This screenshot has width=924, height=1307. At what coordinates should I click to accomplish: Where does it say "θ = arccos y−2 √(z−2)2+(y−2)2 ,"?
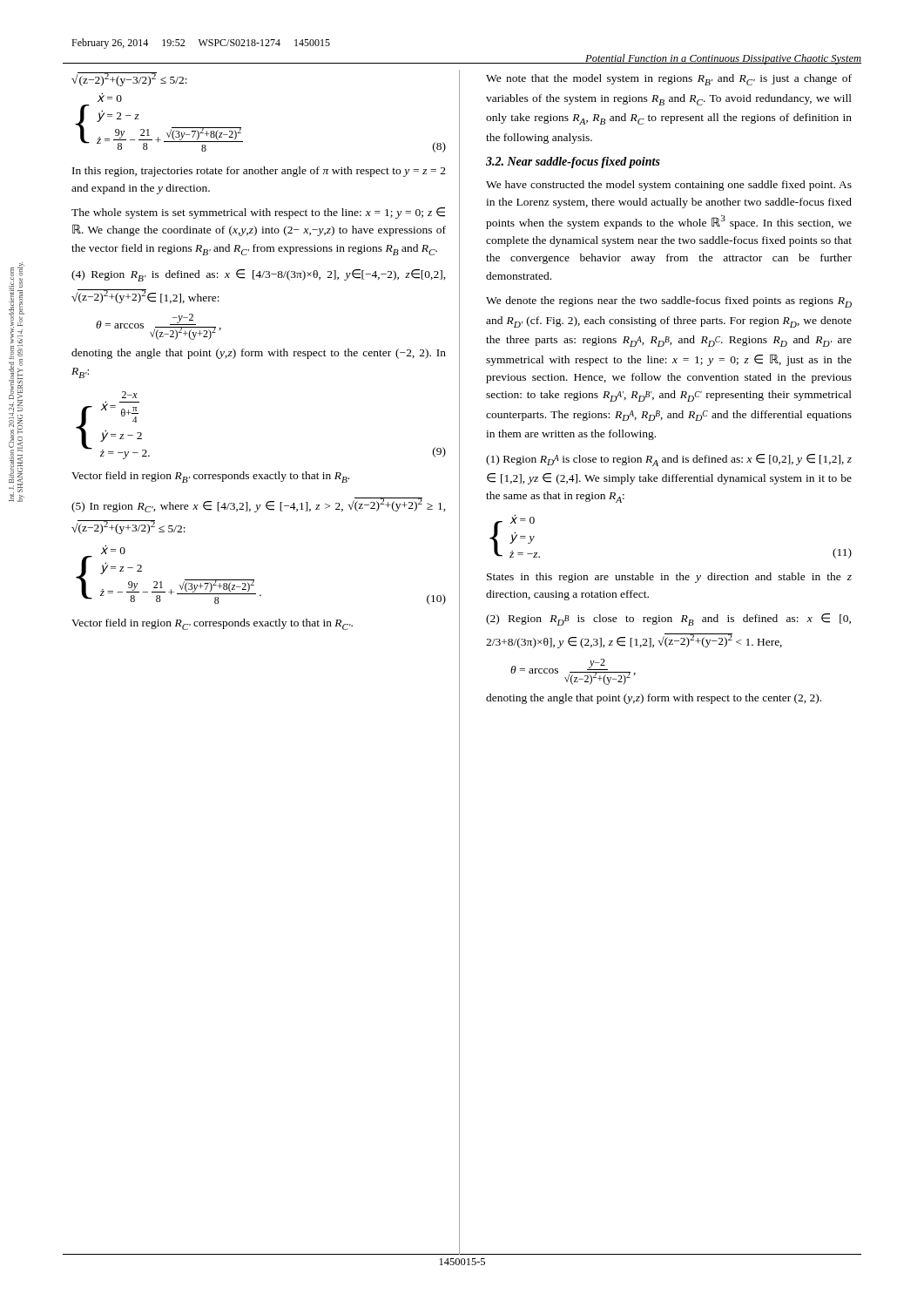pyautogui.click(x=573, y=671)
